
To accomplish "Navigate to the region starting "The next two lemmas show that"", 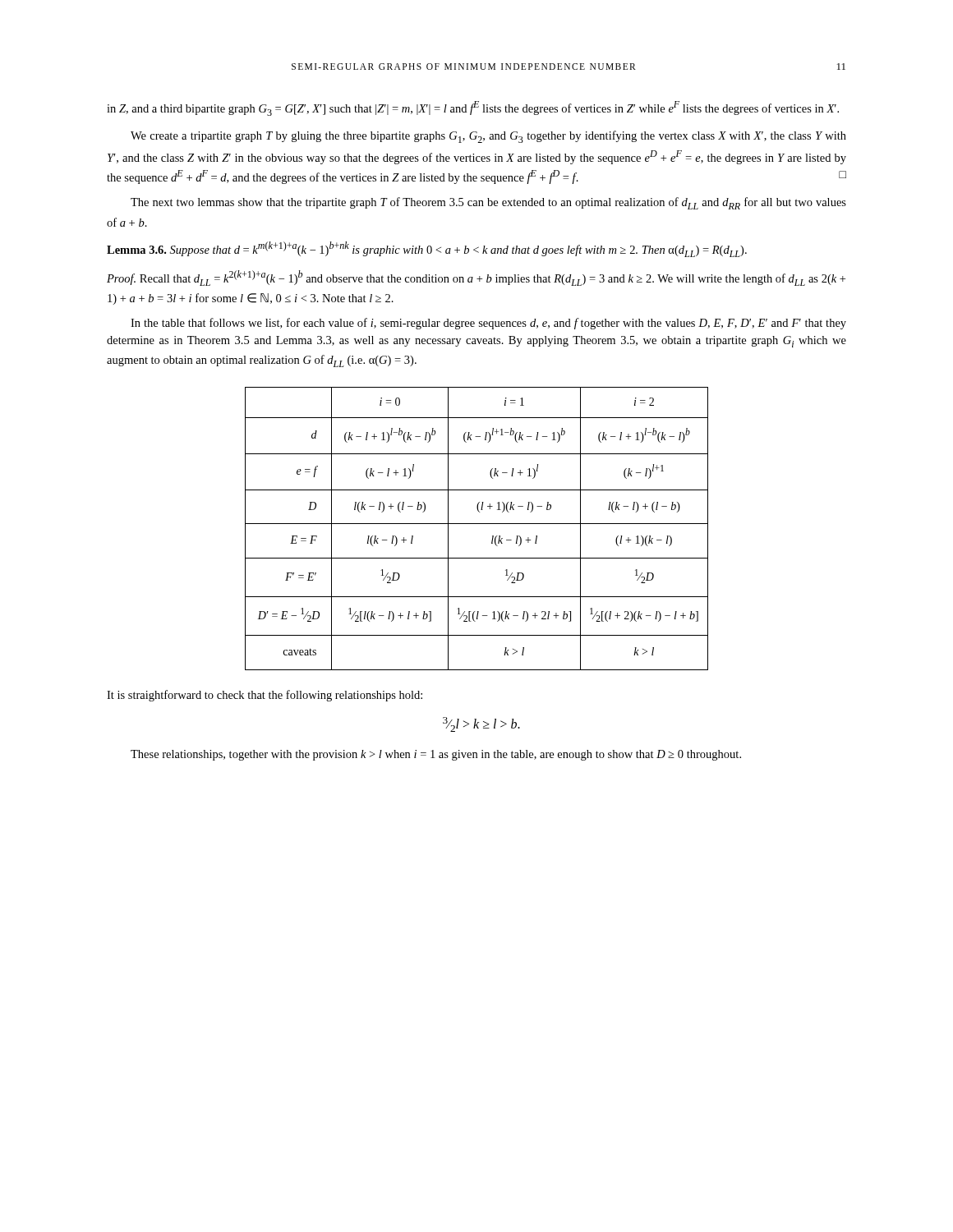I will click(476, 213).
